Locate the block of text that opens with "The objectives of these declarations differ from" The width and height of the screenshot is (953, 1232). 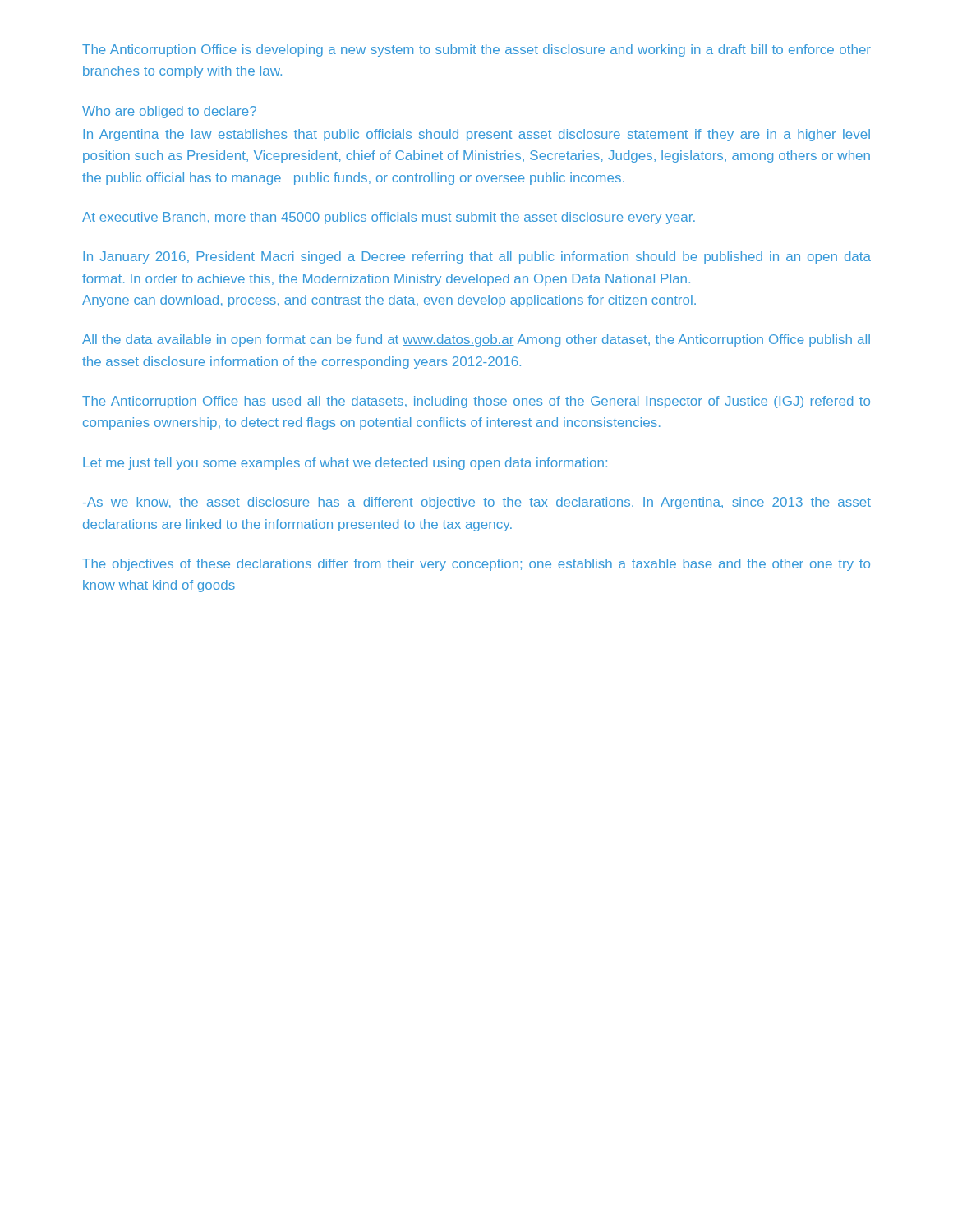tap(476, 575)
